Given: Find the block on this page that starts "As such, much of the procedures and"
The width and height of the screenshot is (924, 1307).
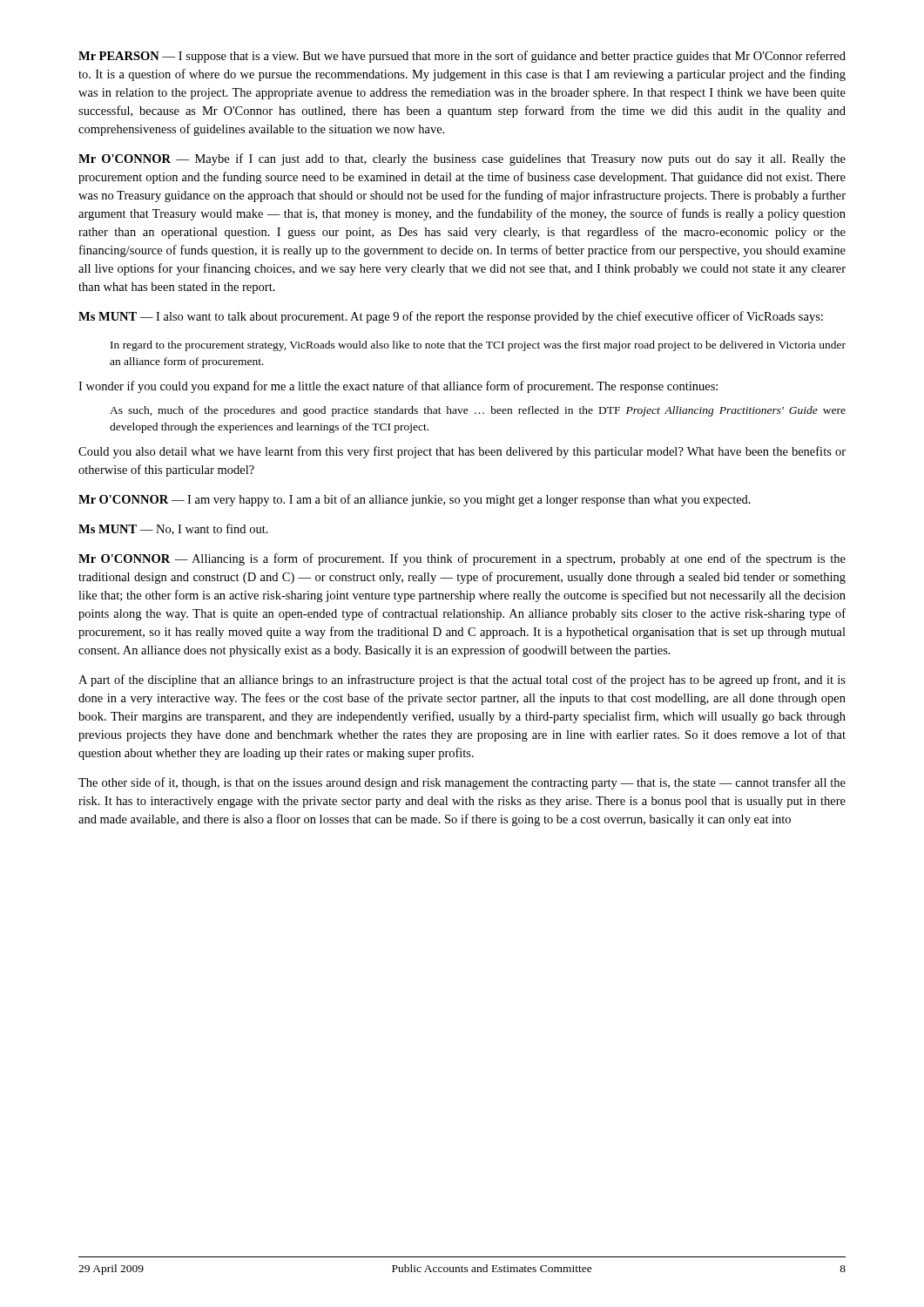Looking at the screenshot, I should (x=478, y=418).
